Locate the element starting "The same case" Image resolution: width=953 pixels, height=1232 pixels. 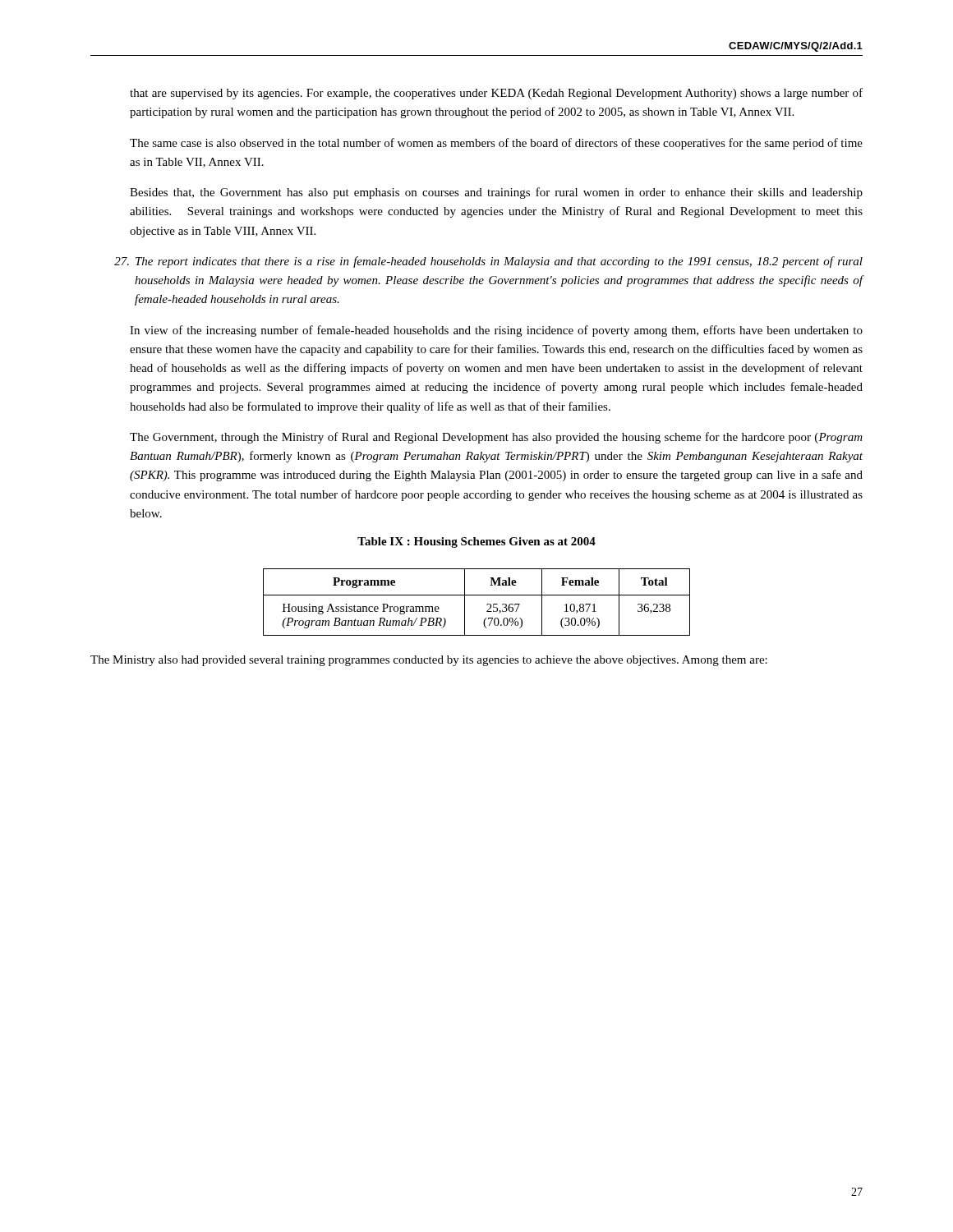point(496,152)
